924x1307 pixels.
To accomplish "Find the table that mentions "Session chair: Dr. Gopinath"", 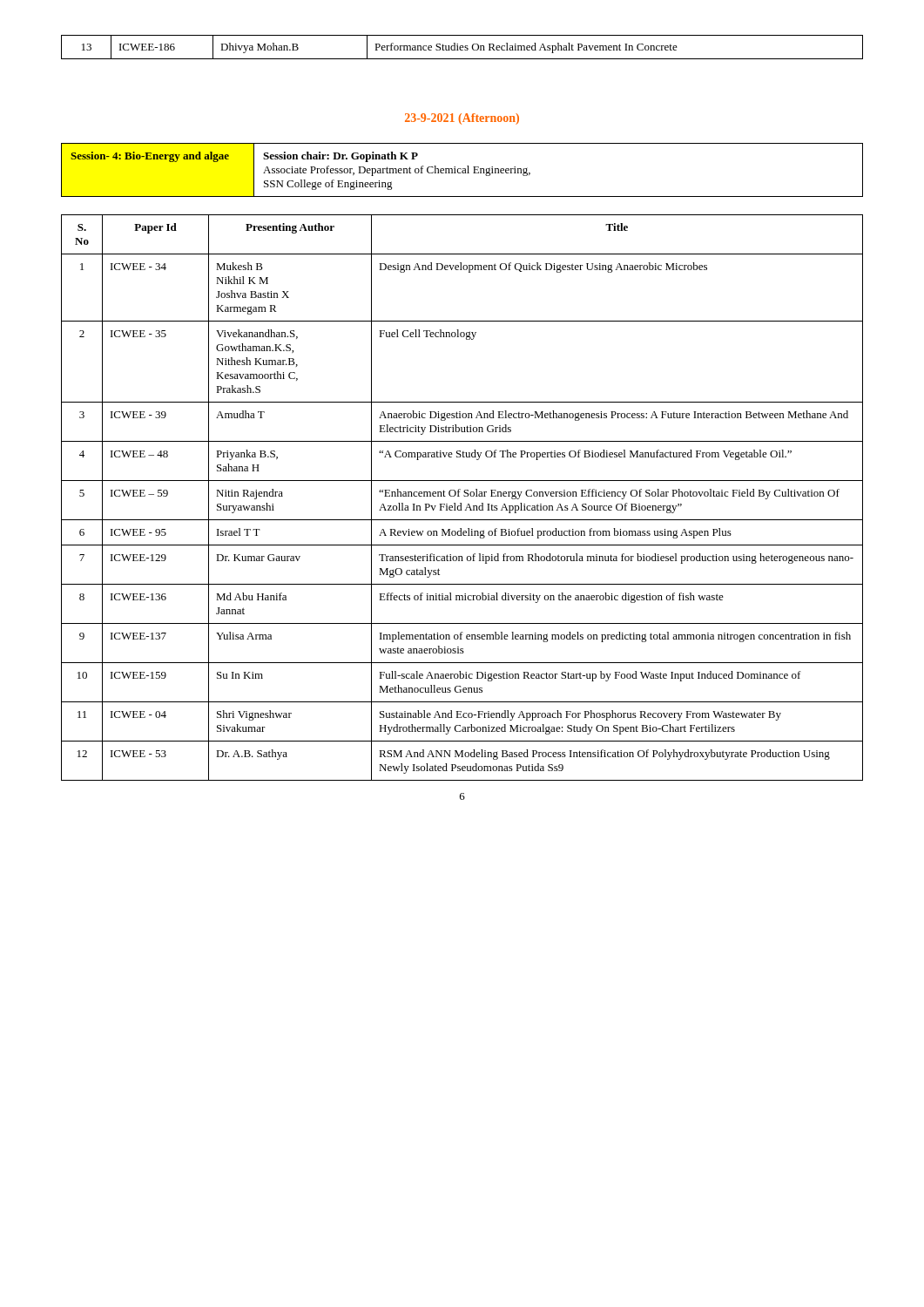I will 462,170.
